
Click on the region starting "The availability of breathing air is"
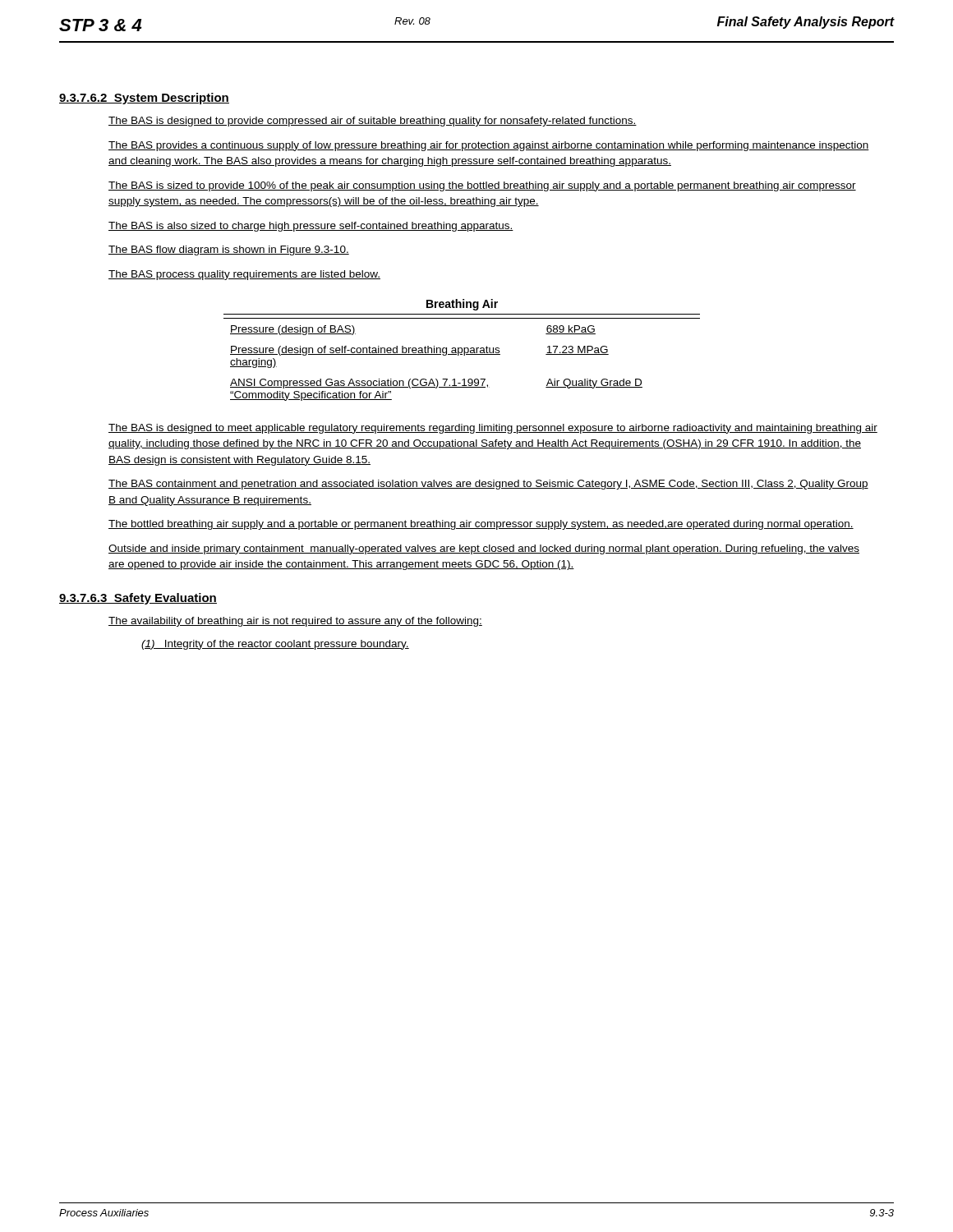click(295, 621)
